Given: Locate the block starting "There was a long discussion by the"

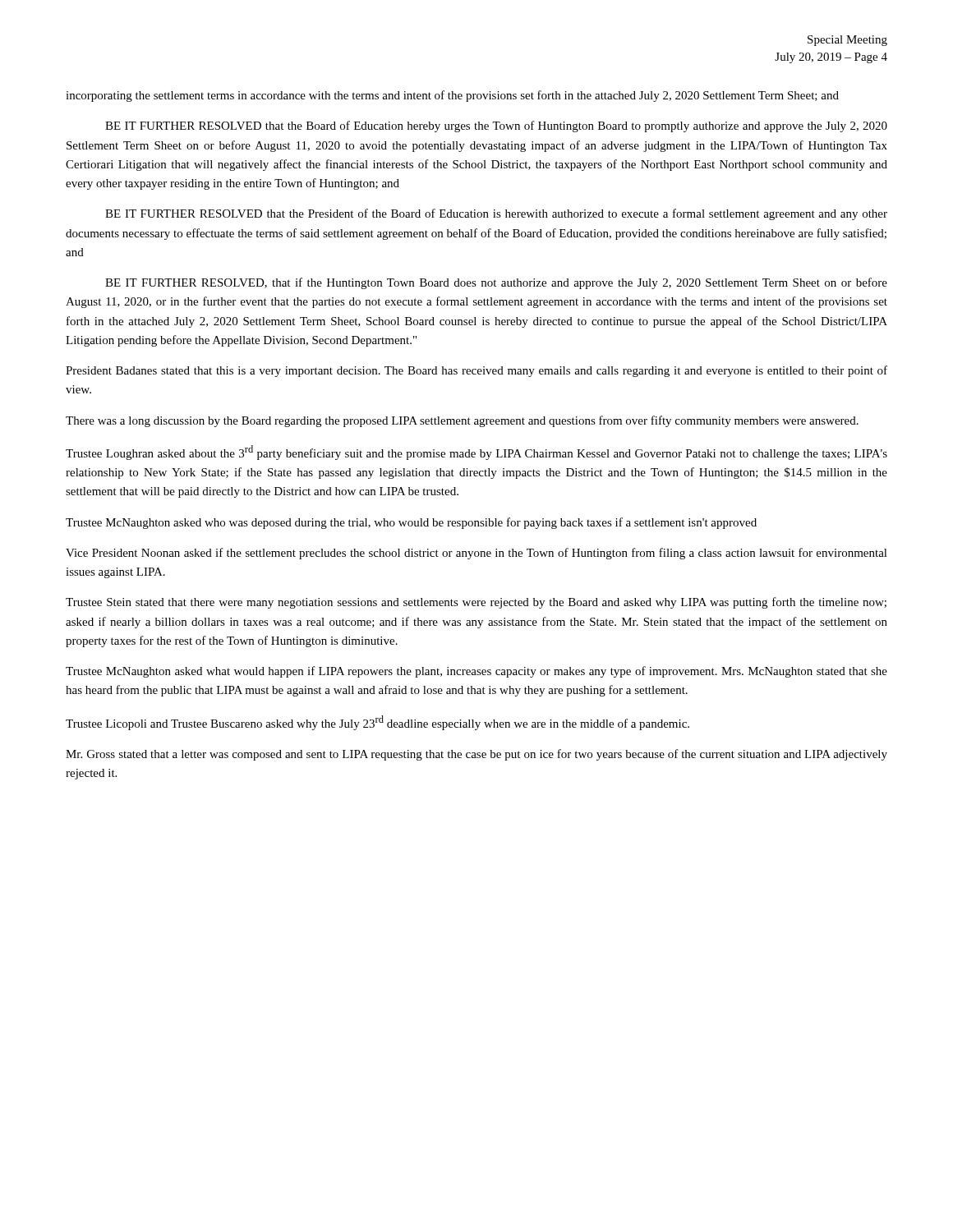Looking at the screenshot, I should [x=476, y=421].
